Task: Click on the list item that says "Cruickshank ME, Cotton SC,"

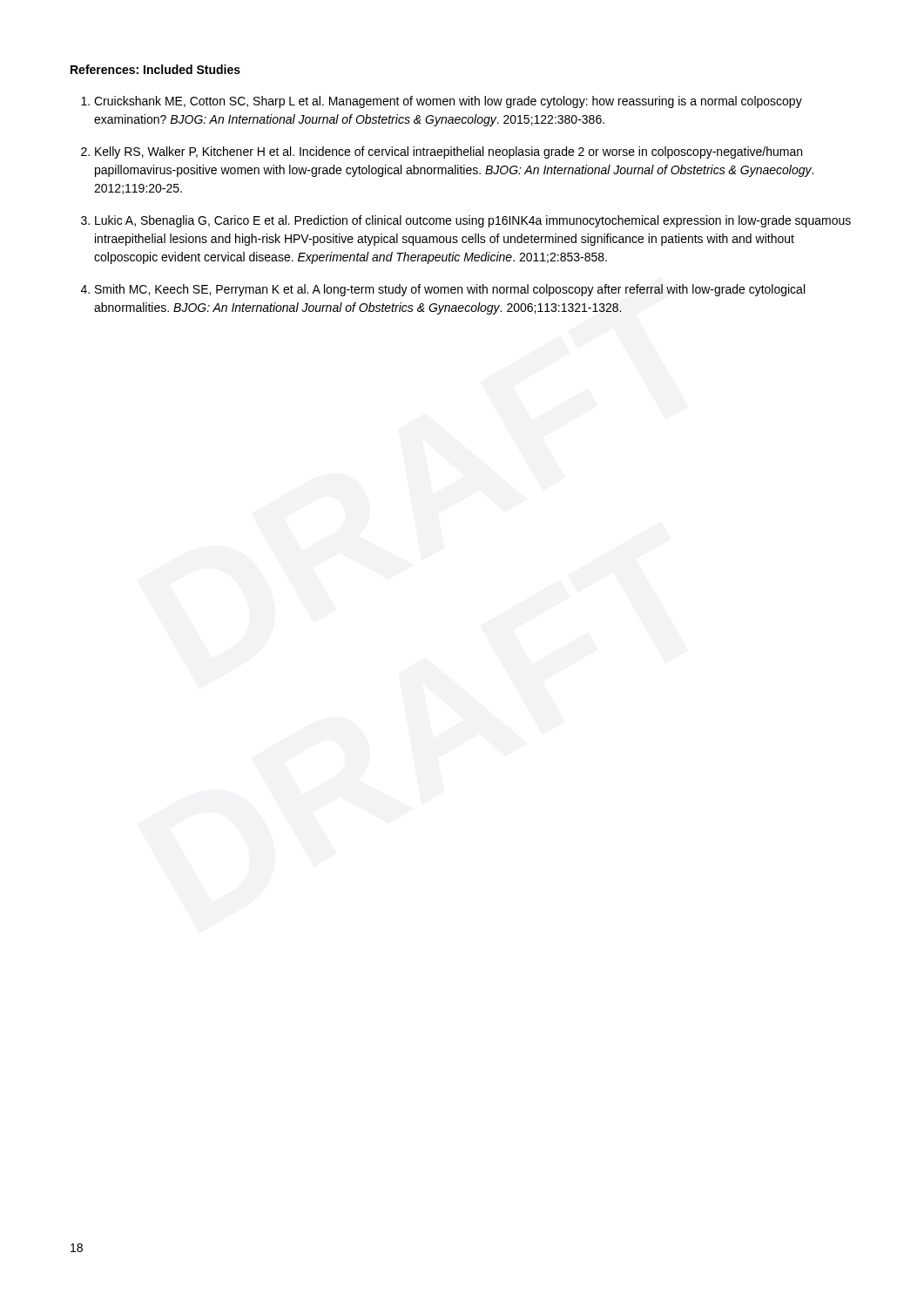Action: pyautogui.click(x=448, y=110)
